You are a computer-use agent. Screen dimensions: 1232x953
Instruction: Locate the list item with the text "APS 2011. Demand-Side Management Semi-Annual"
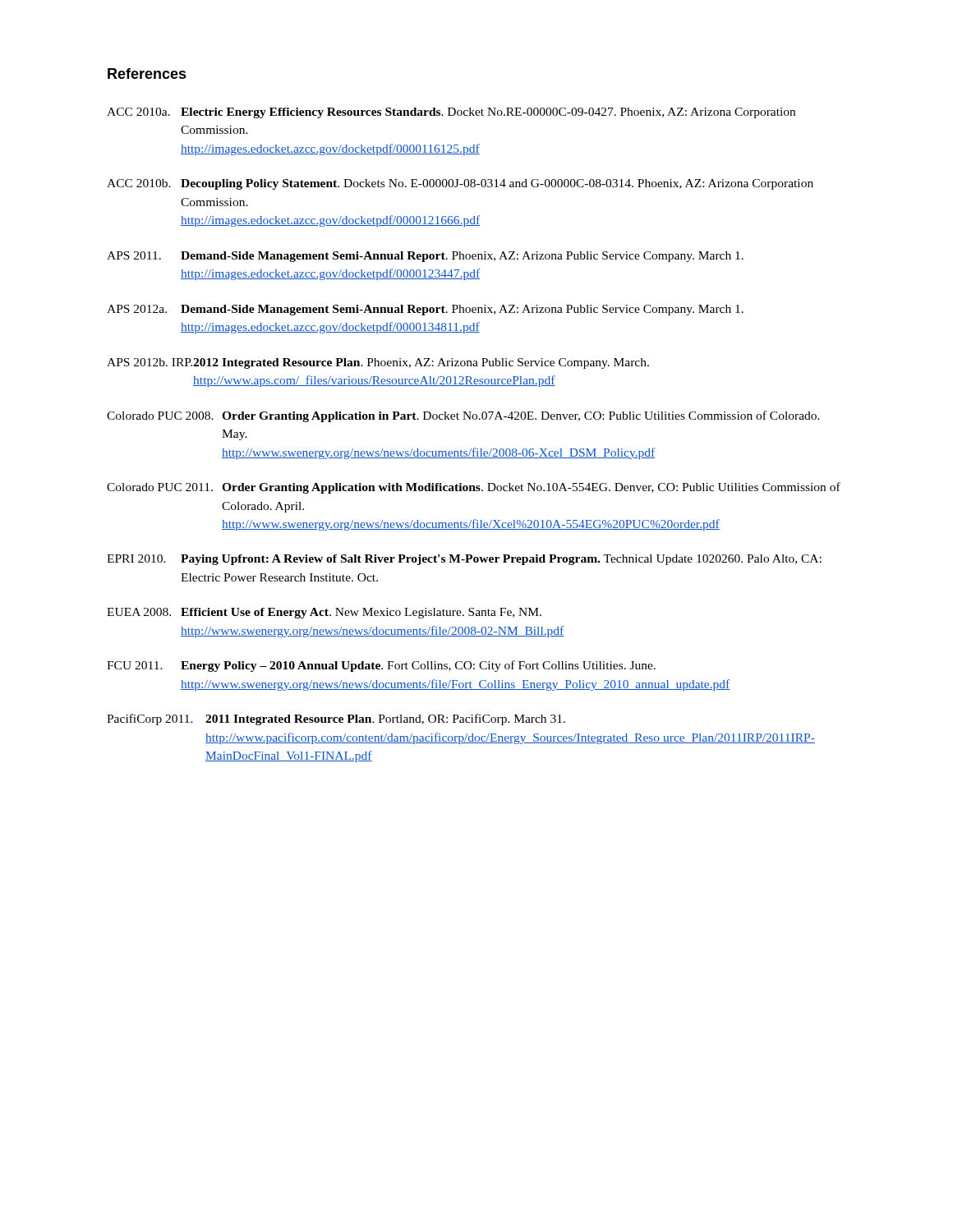point(476,265)
